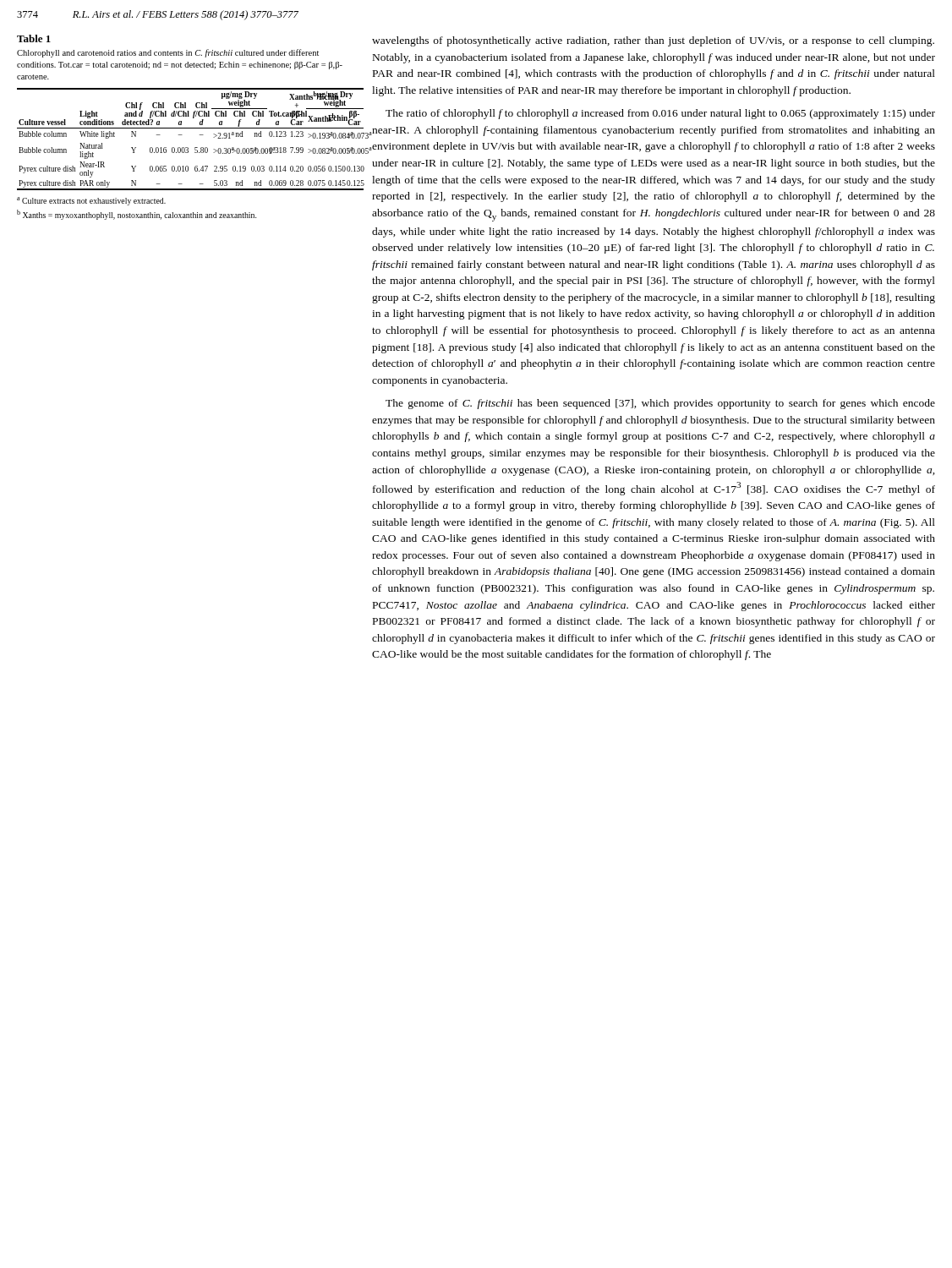Viewport: 952px width, 1268px height.
Task: Find the text block that reads "The genome of C. fritschii has been"
Action: tap(654, 529)
